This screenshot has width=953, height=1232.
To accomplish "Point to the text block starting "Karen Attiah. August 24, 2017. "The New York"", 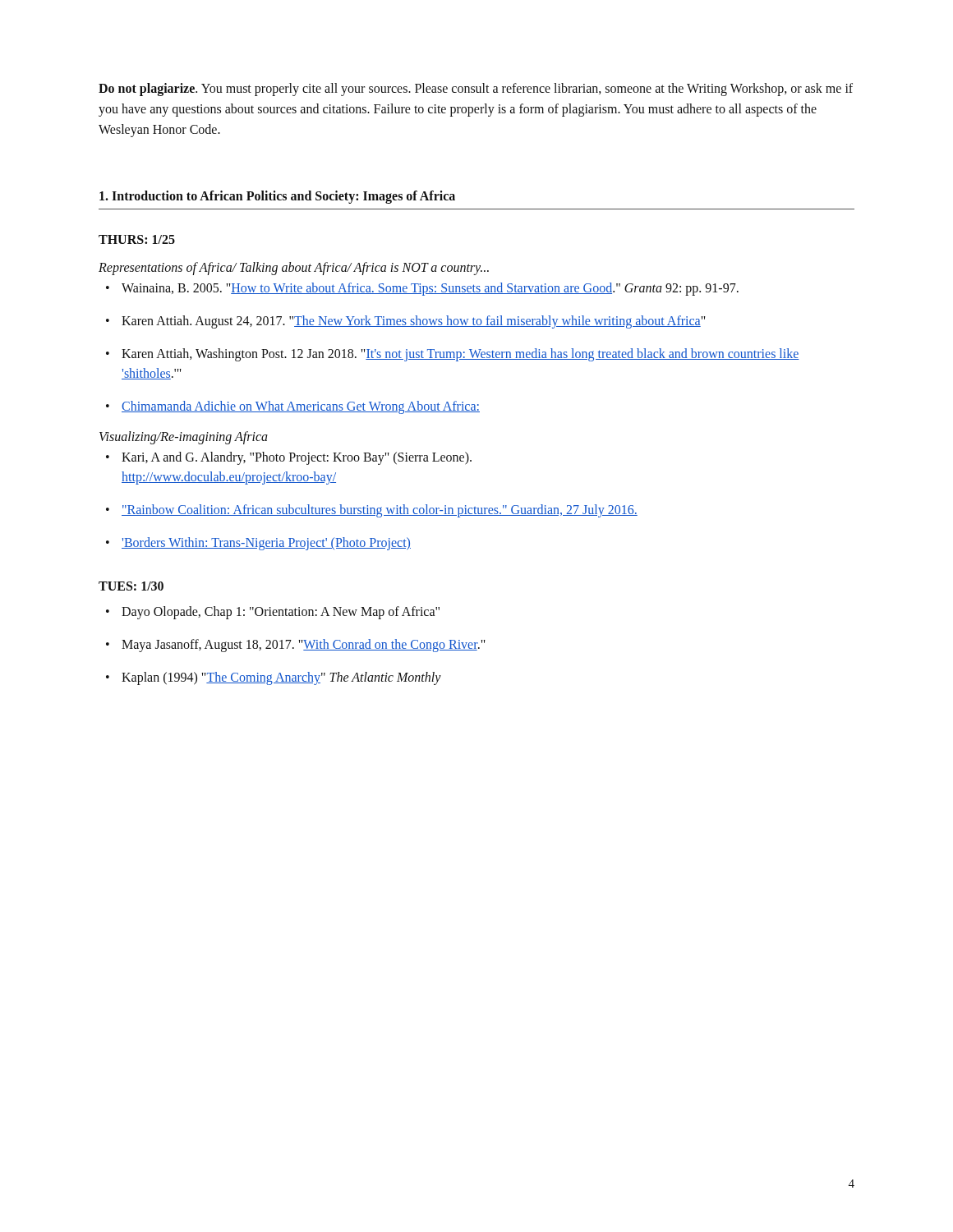I will [414, 321].
